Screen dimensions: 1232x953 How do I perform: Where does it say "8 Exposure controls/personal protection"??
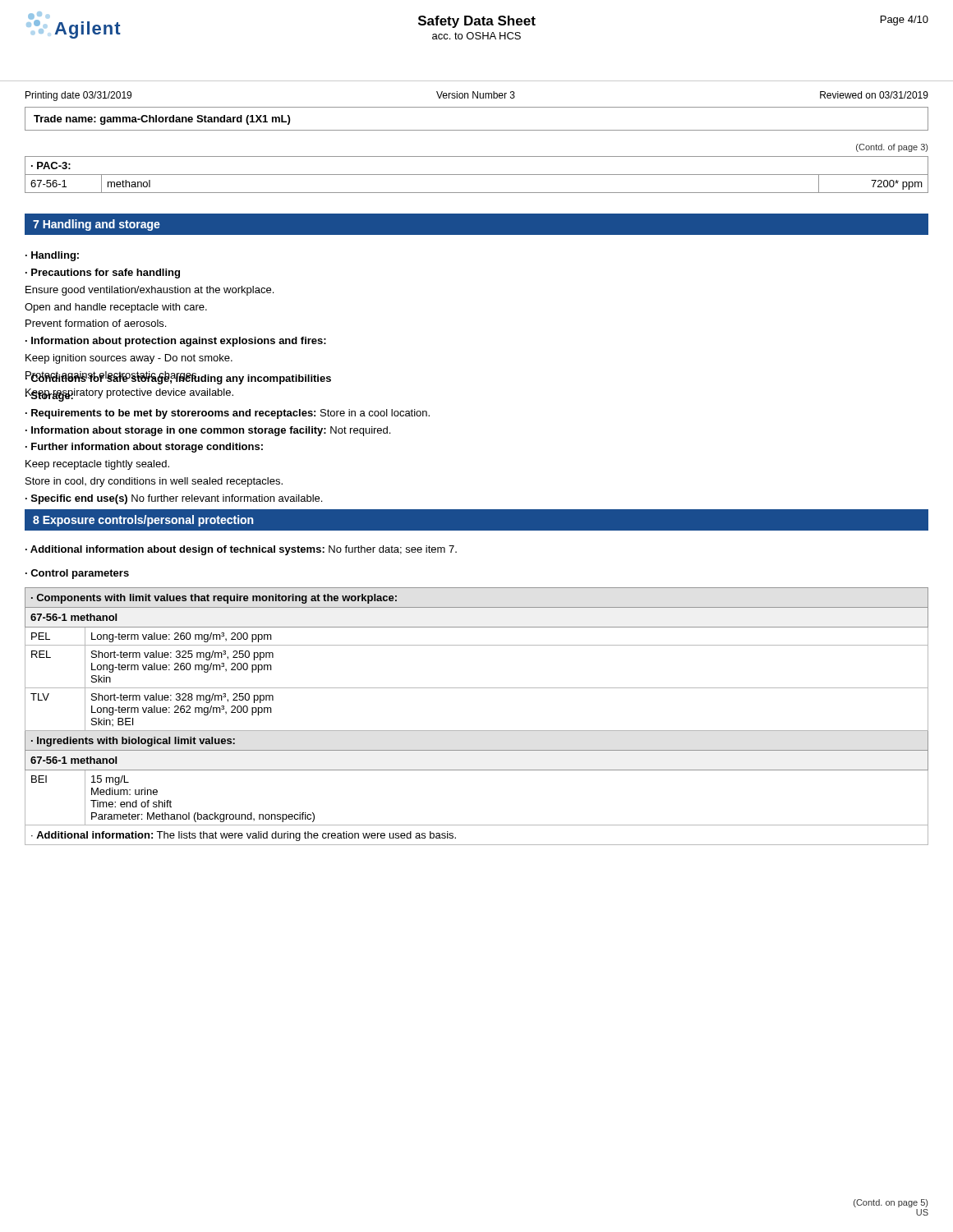143,520
